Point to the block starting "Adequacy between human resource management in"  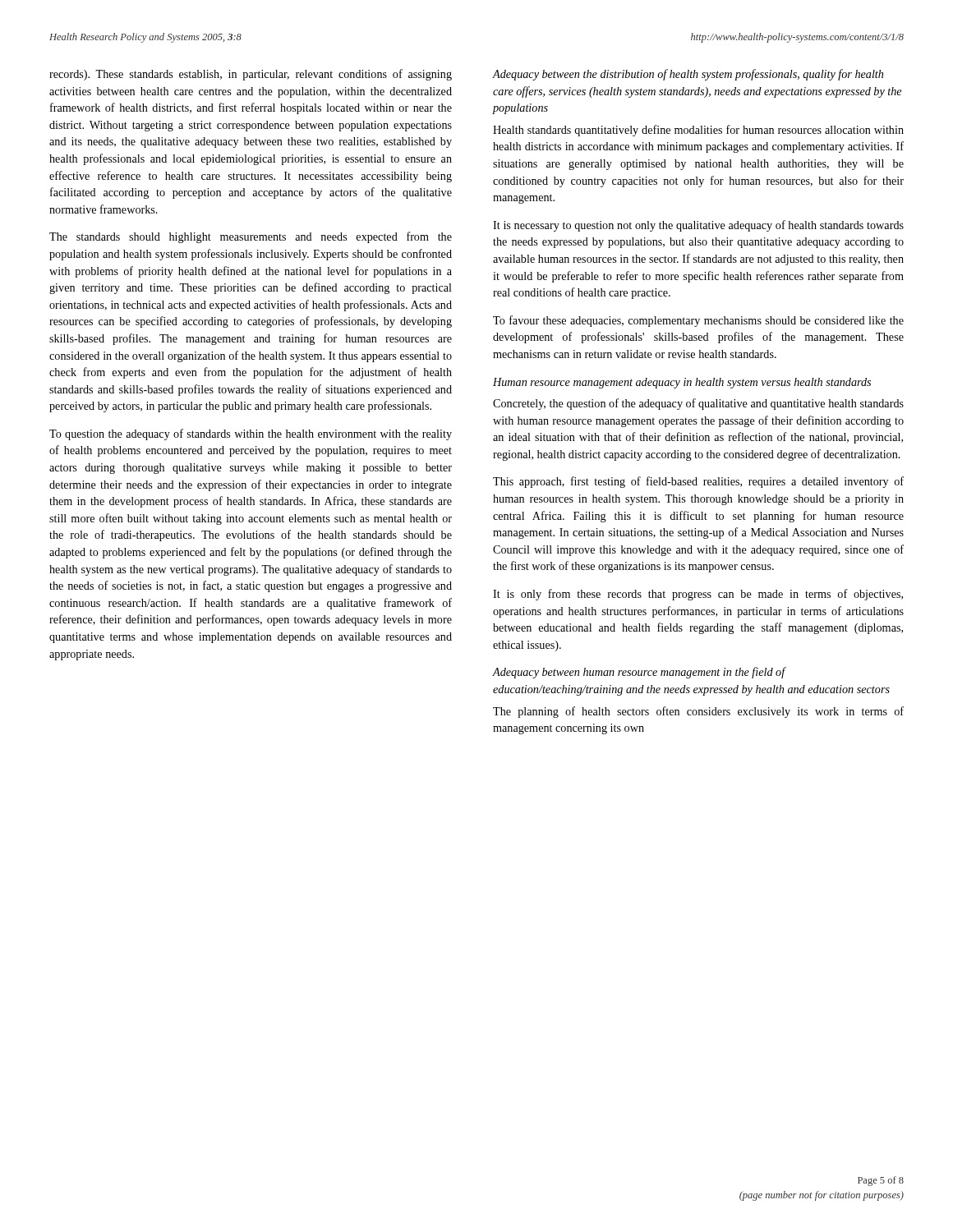pos(691,681)
